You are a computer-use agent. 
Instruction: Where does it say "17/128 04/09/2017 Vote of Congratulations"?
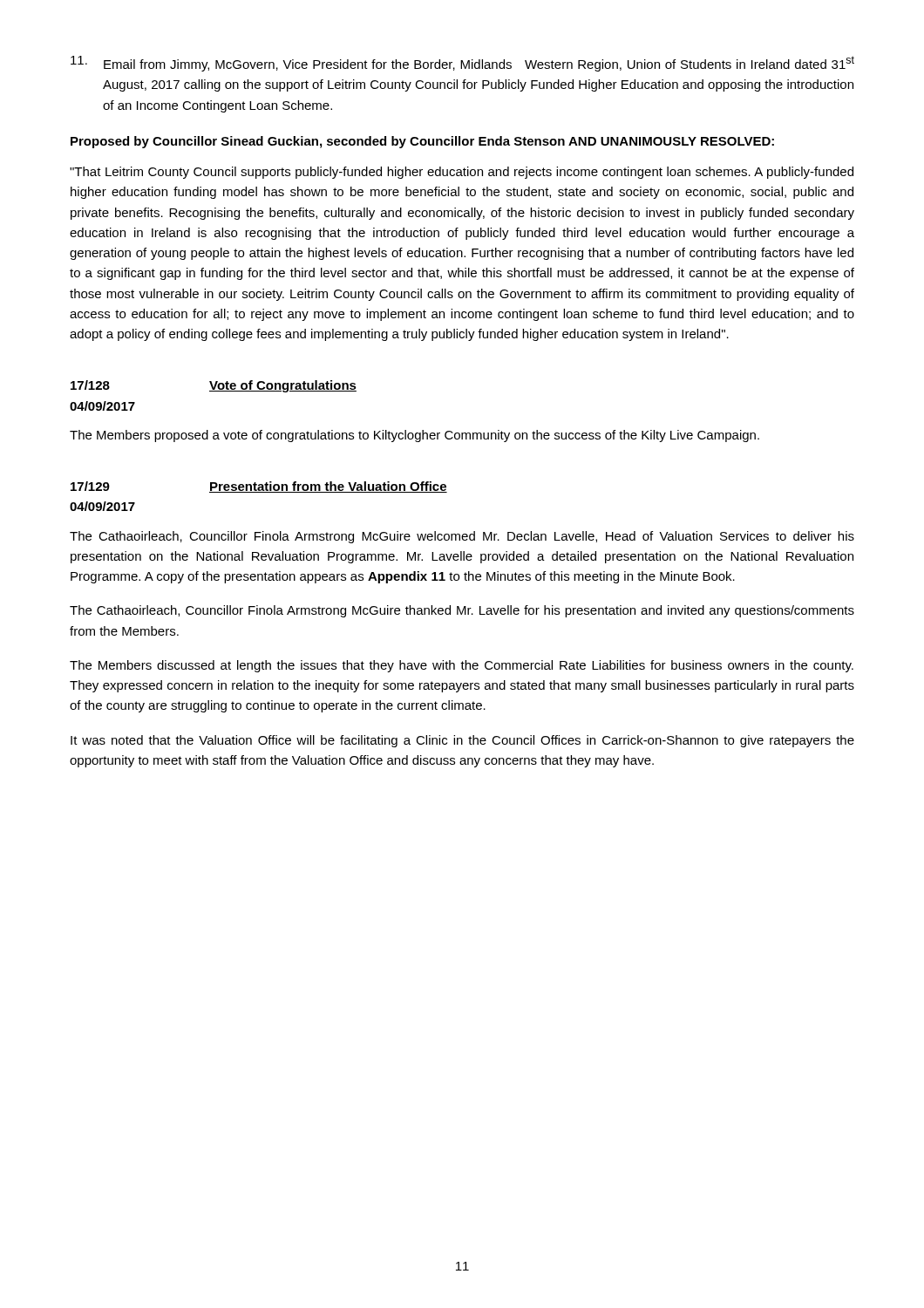pos(214,386)
